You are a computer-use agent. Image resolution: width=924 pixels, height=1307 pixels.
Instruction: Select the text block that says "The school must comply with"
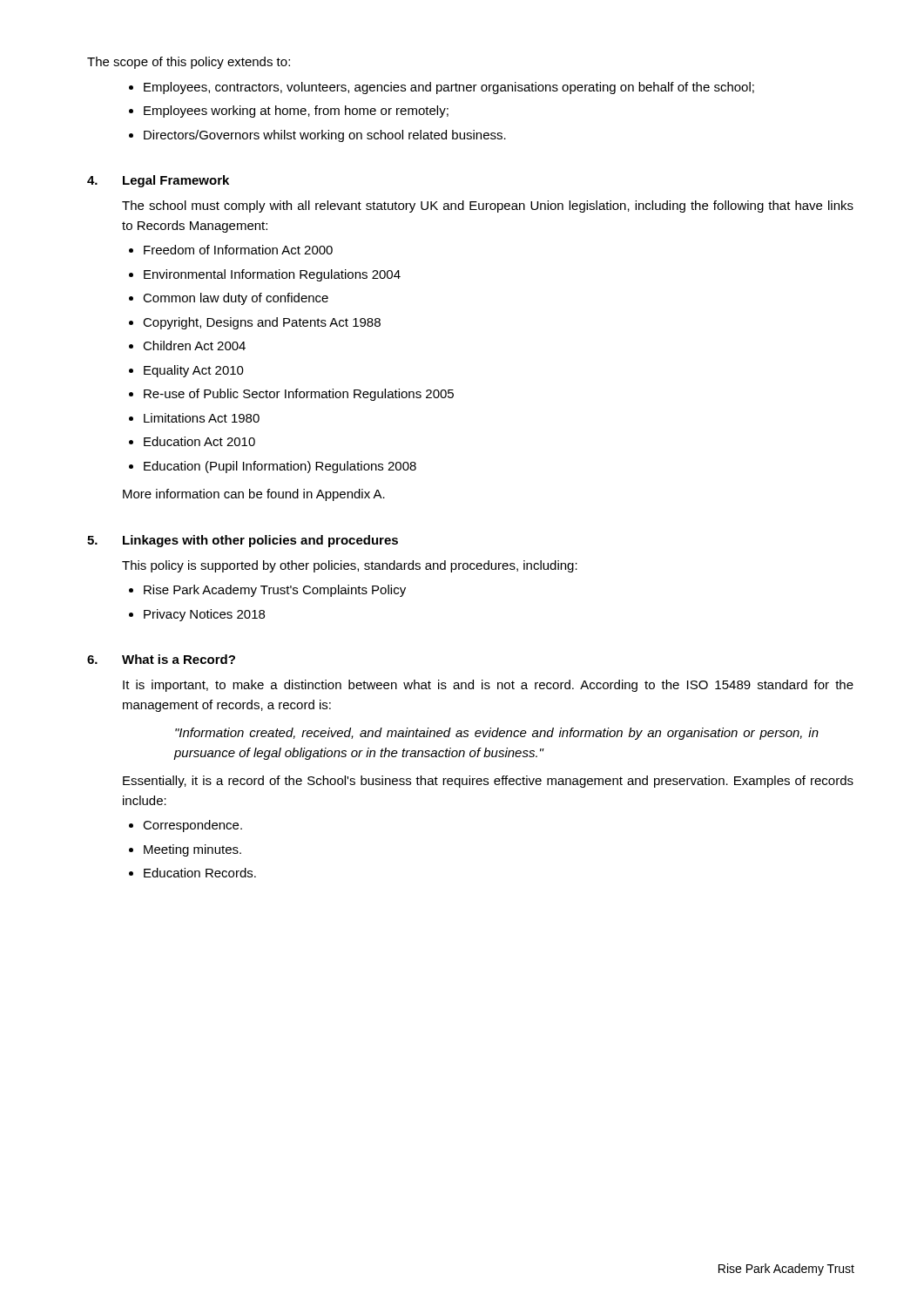[488, 215]
